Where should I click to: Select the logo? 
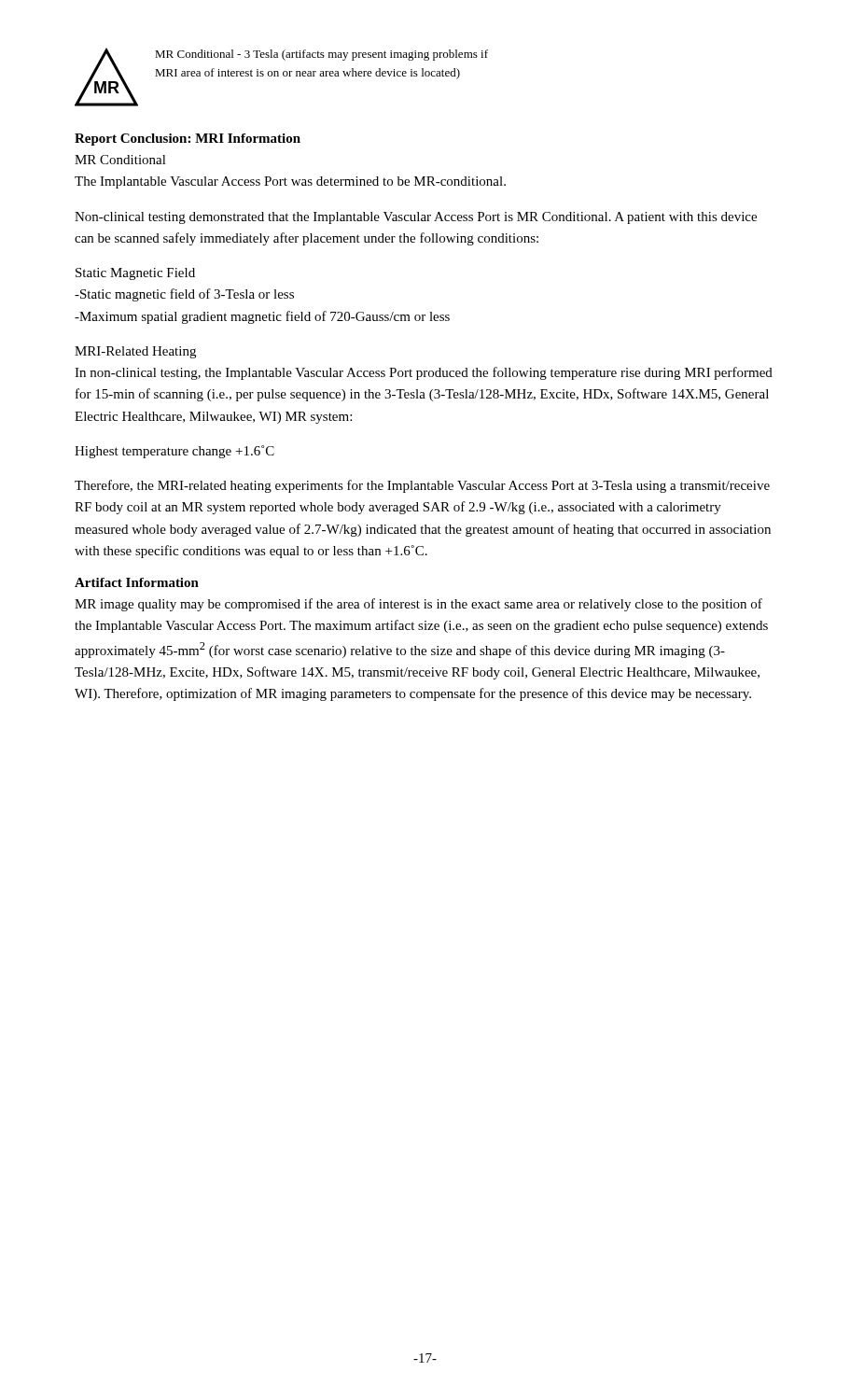point(106,80)
